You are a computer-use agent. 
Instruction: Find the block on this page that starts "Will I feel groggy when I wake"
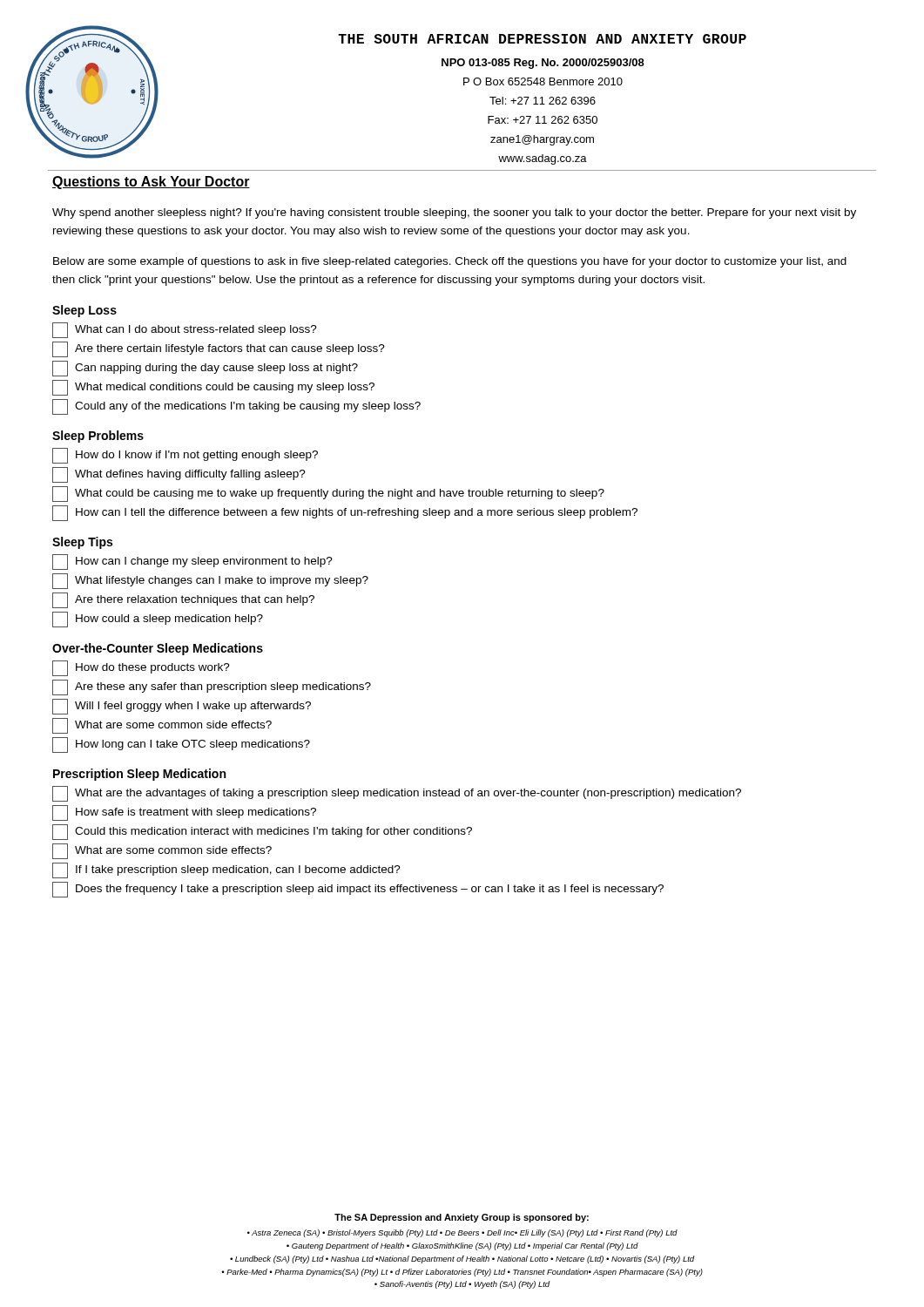pyautogui.click(x=182, y=706)
